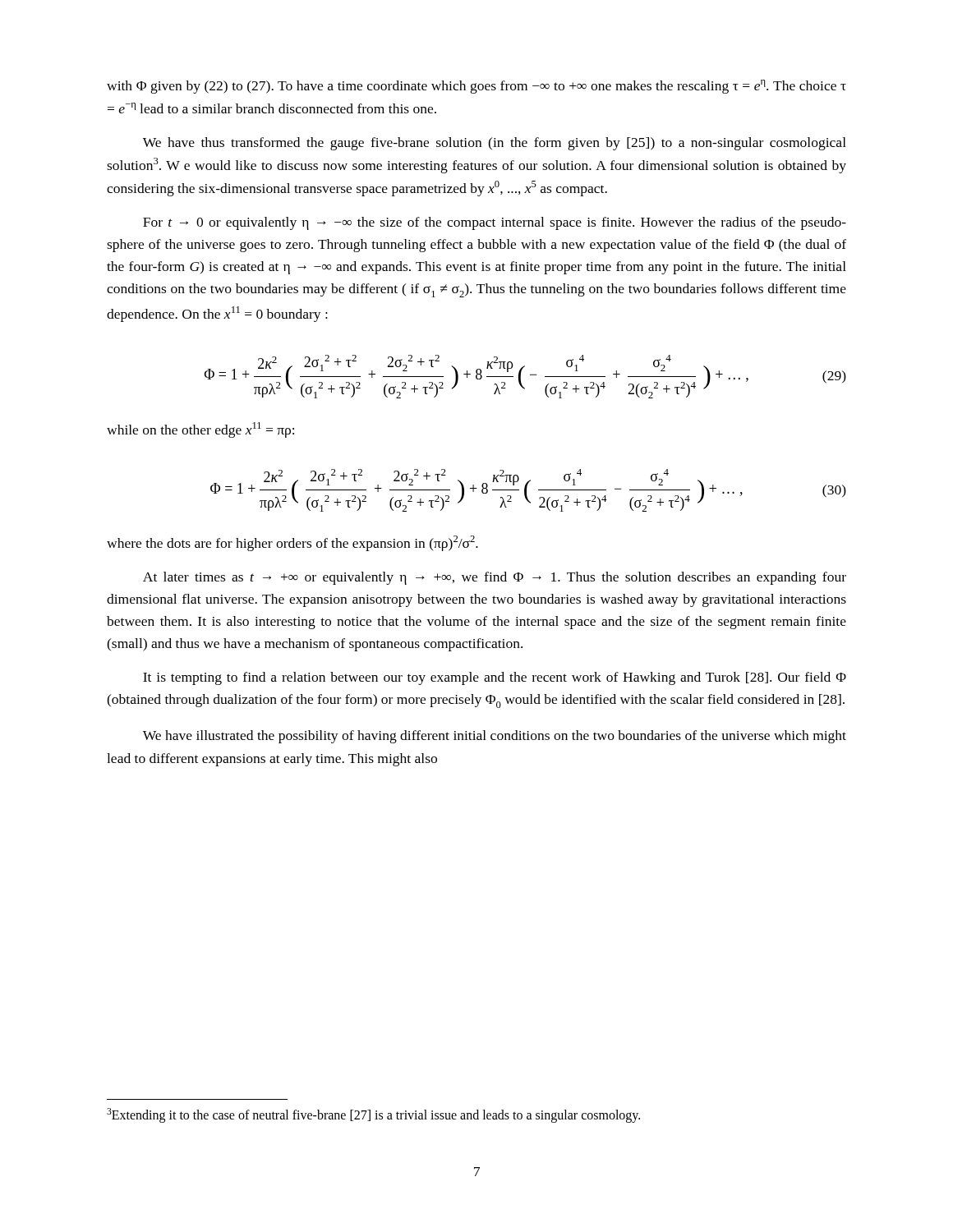953x1232 pixels.
Task: Locate the block starting "with Φ given by (22) to"
Action: click(476, 97)
